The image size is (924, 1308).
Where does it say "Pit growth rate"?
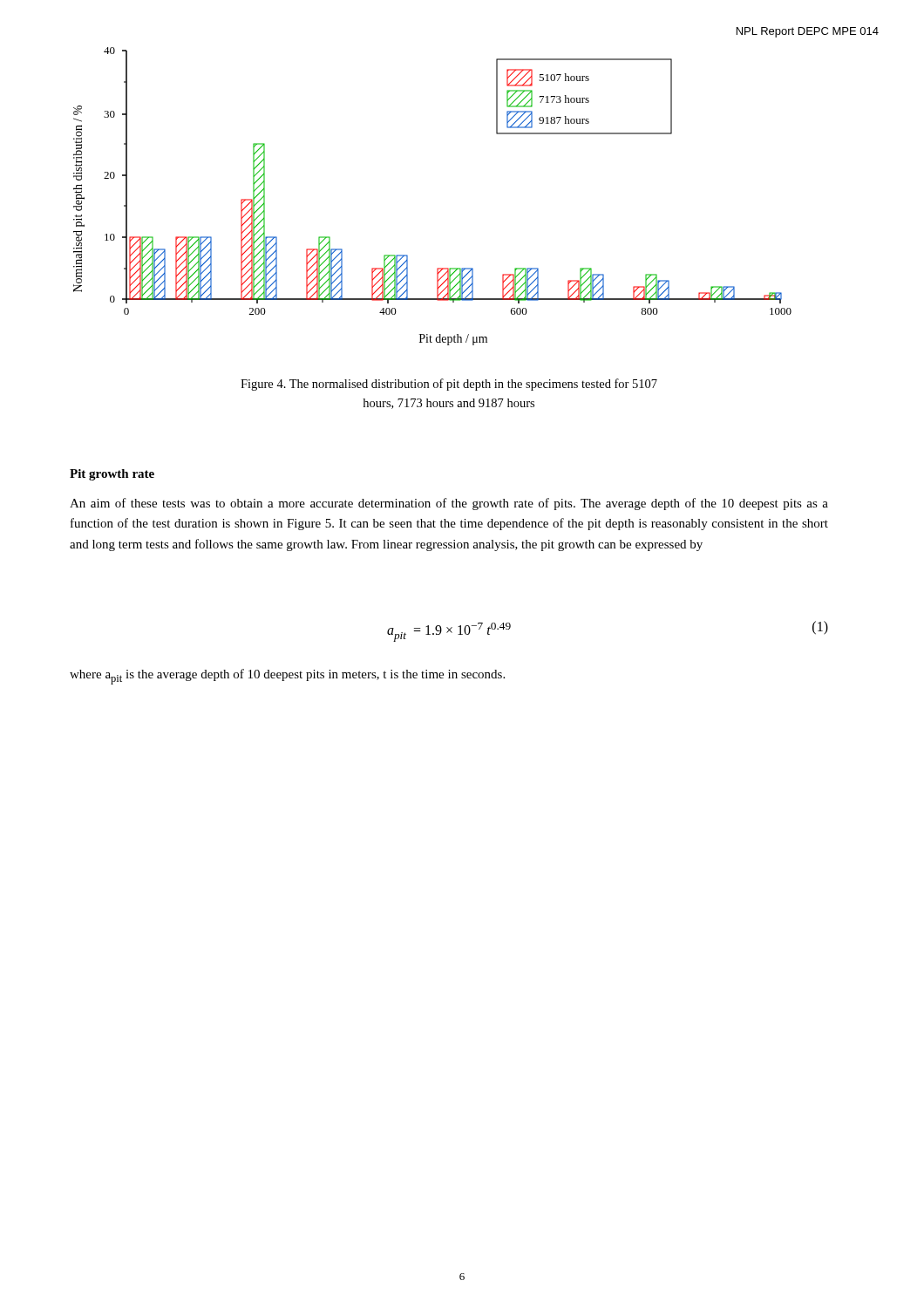[112, 473]
